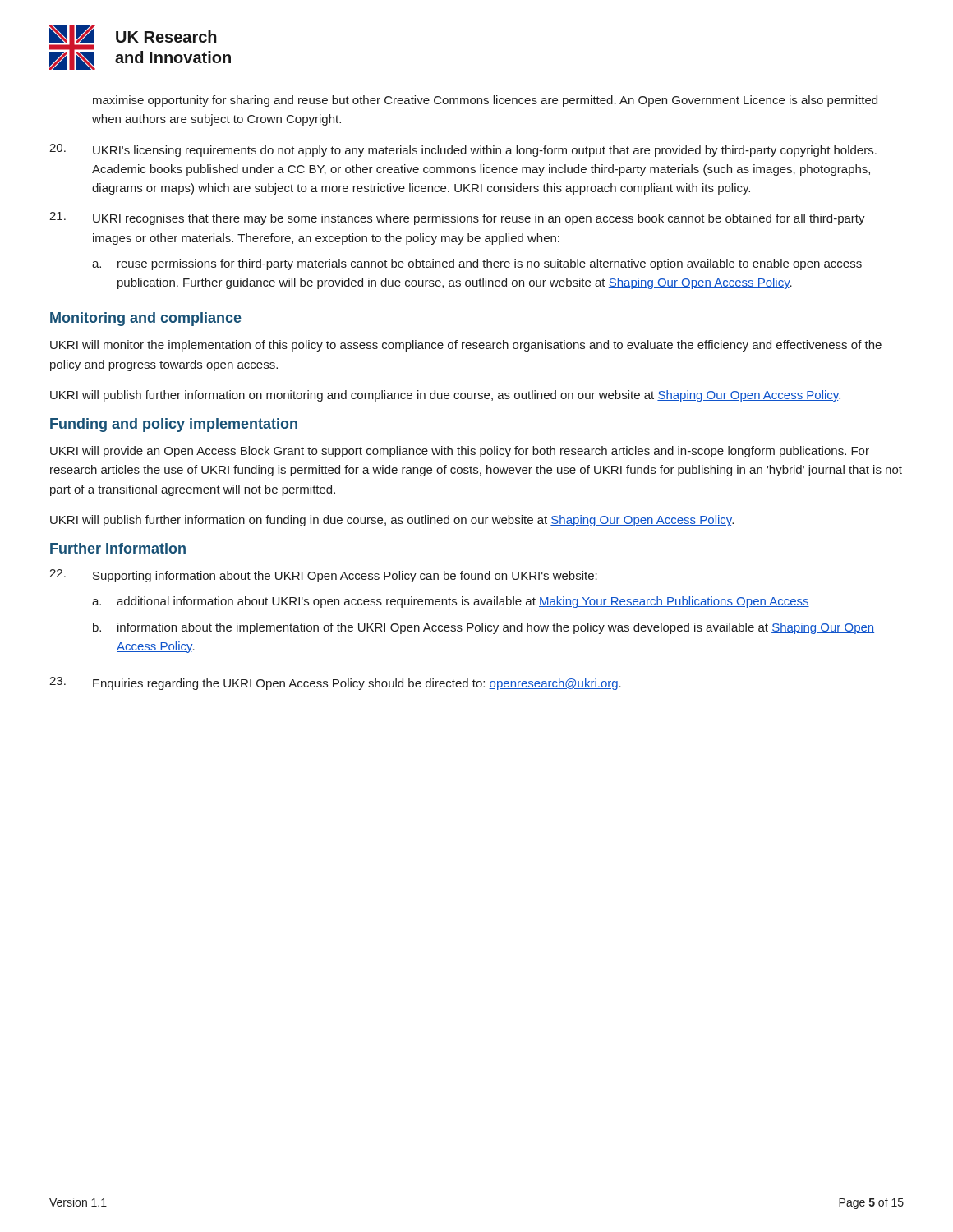This screenshot has height=1232, width=953.
Task: Find the section header that says "Further information"
Action: pyautogui.click(x=118, y=549)
